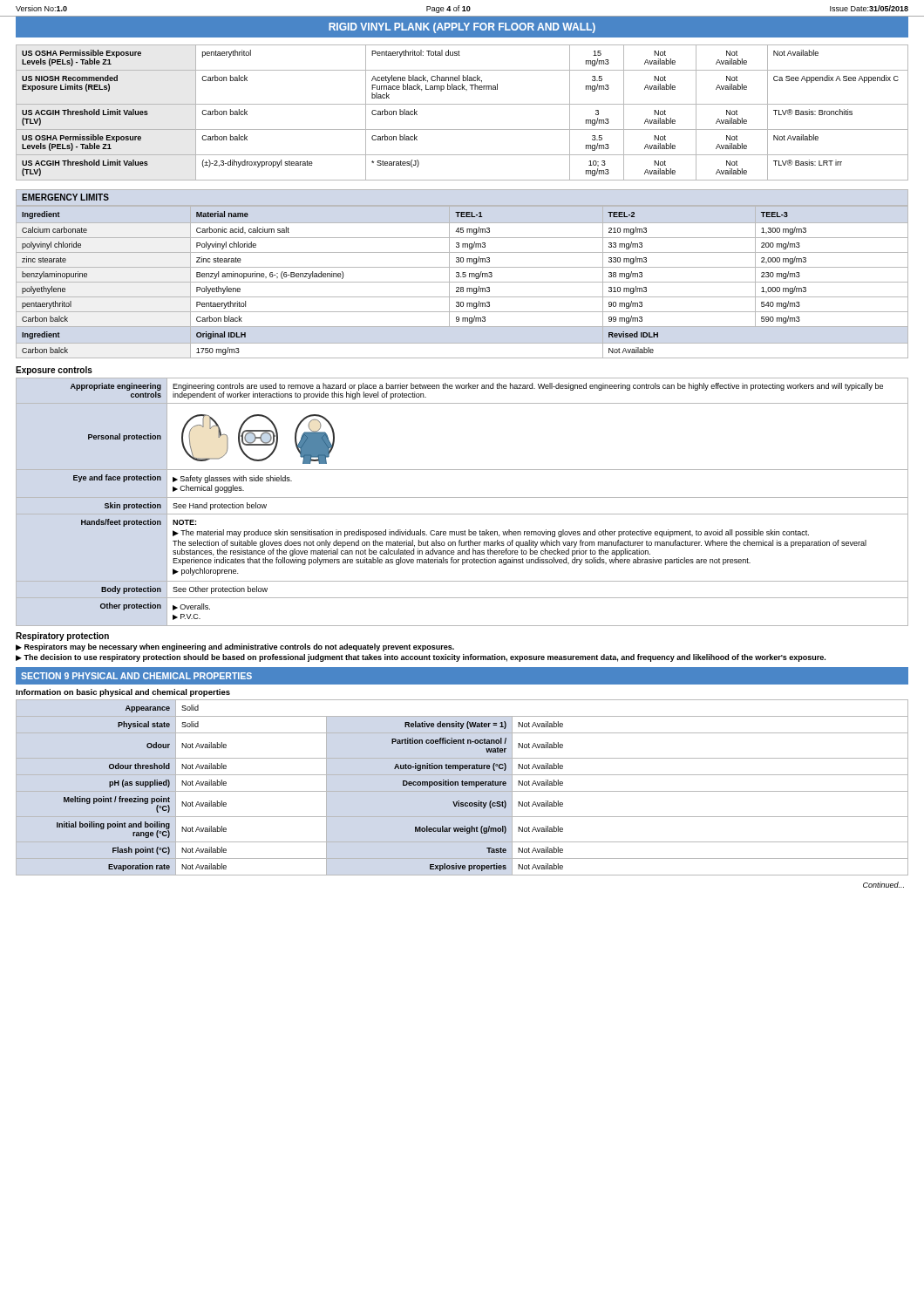Screen dimensions: 1308x924
Task: Select the table that reads "Engineering controls are used"
Action: pyautogui.click(x=462, y=502)
